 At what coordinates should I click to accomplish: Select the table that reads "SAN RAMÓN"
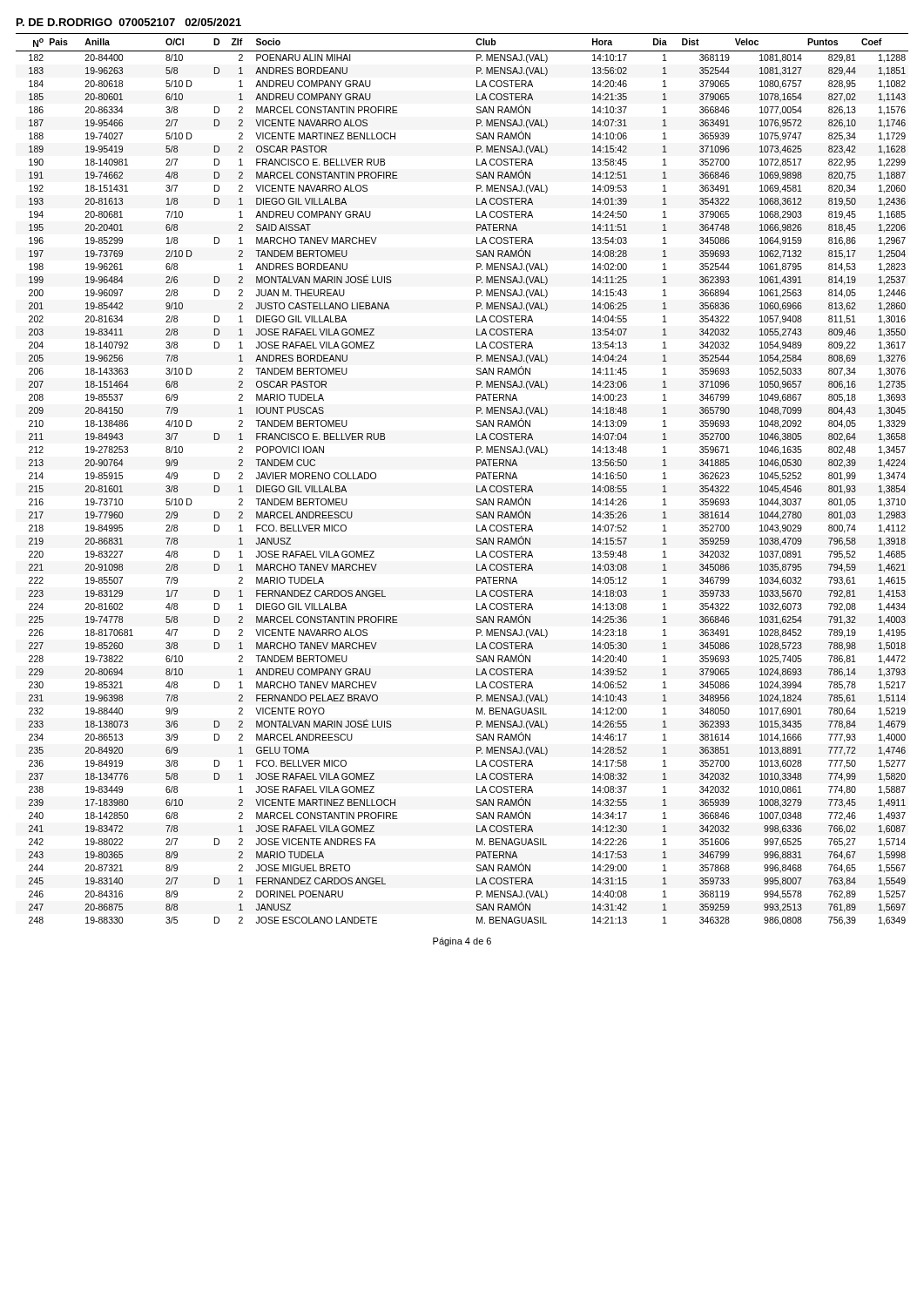coord(462,480)
